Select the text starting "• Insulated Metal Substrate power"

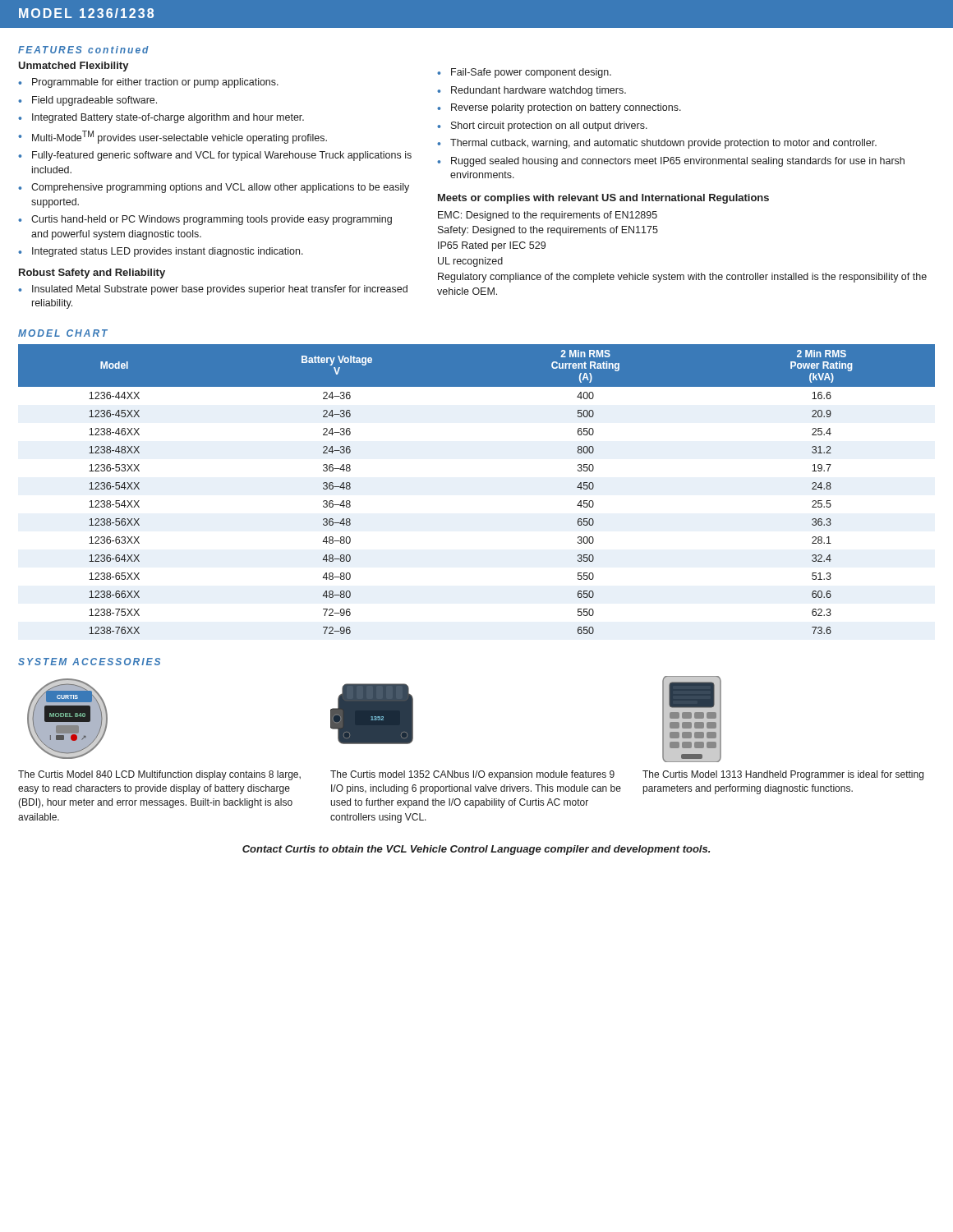click(213, 296)
